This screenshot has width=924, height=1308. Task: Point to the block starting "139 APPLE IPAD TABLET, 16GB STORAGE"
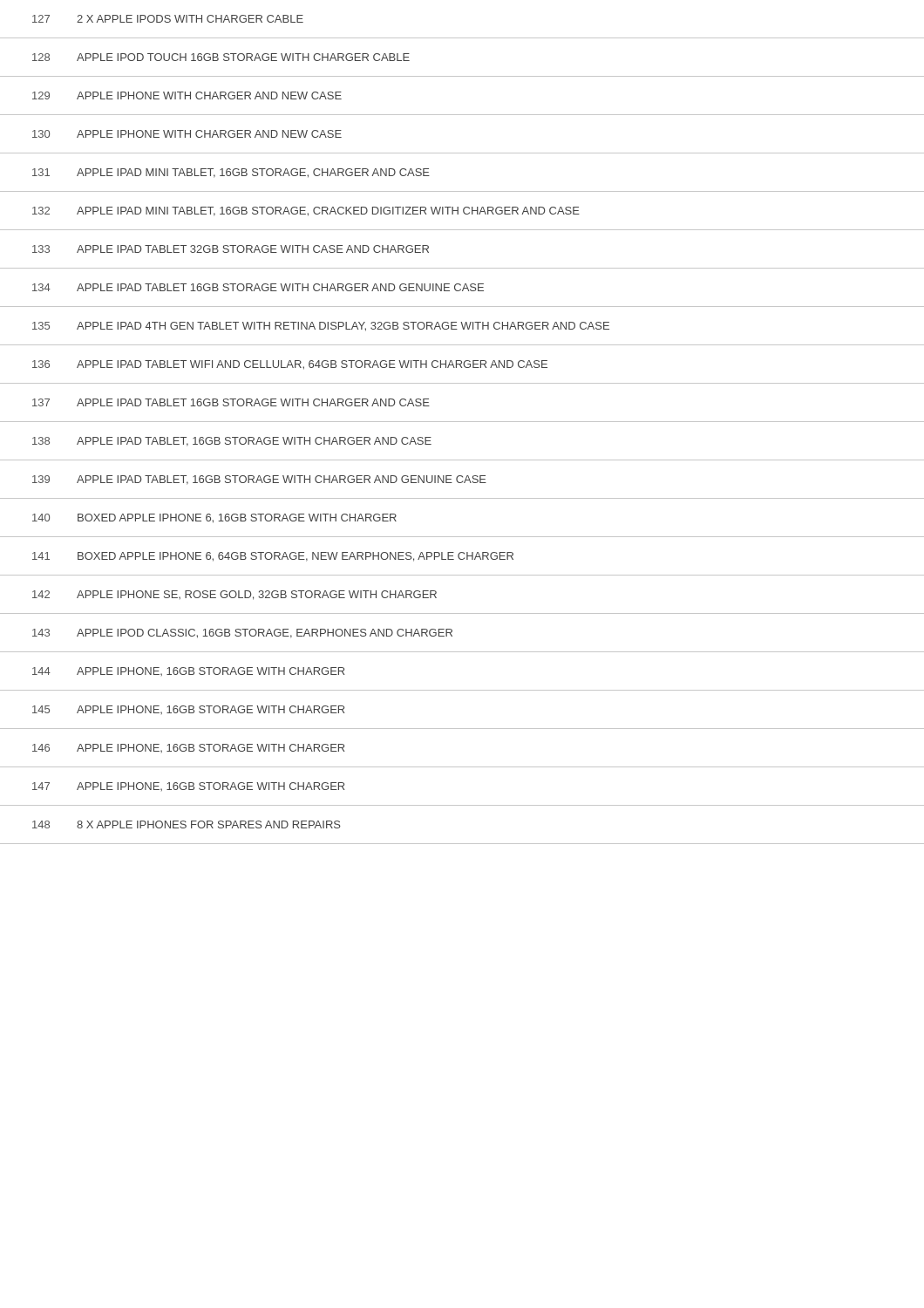pyautogui.click(x=462, y=479)
